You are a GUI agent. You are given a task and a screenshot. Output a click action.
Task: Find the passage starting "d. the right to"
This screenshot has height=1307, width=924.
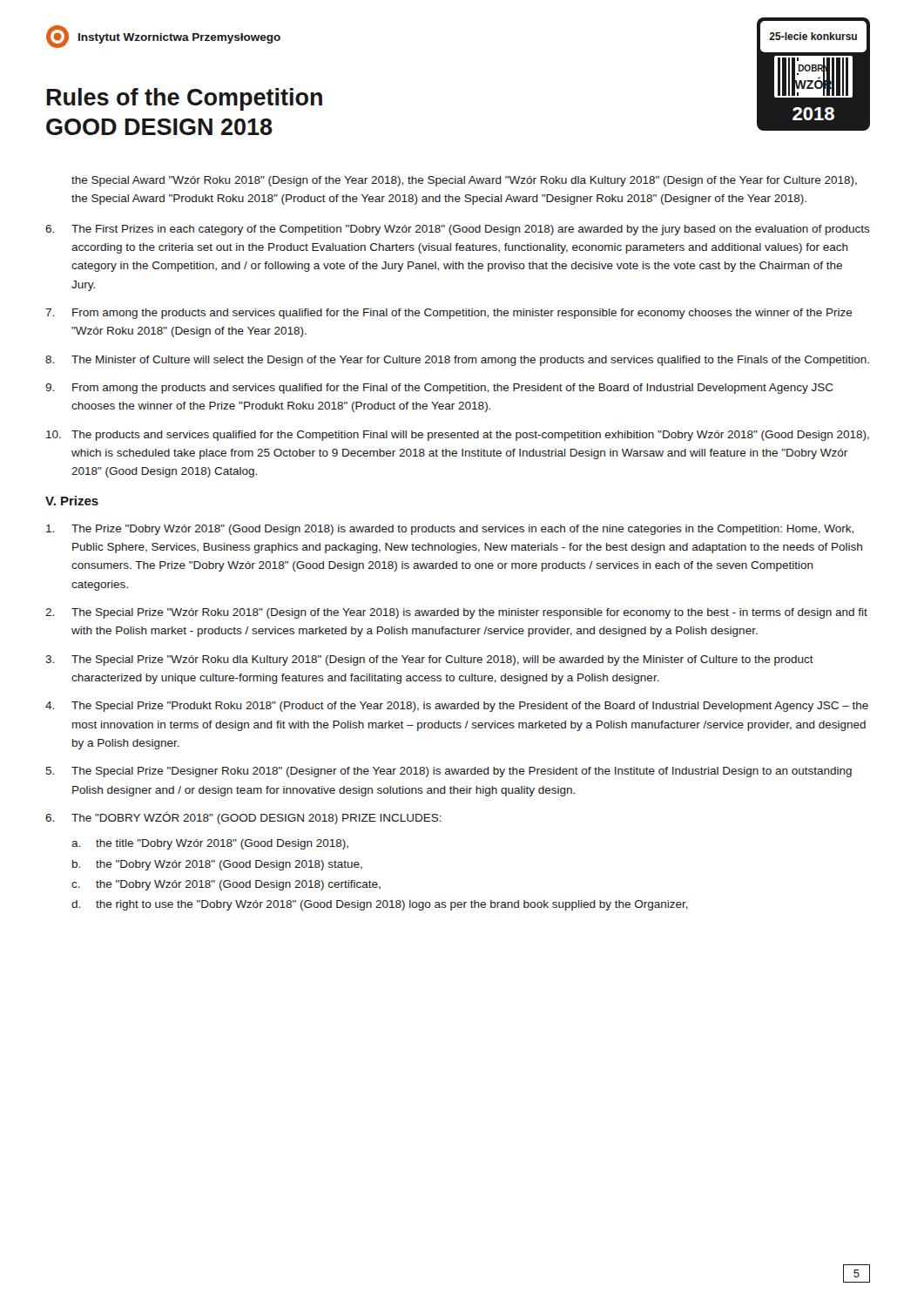click(380, 904)
